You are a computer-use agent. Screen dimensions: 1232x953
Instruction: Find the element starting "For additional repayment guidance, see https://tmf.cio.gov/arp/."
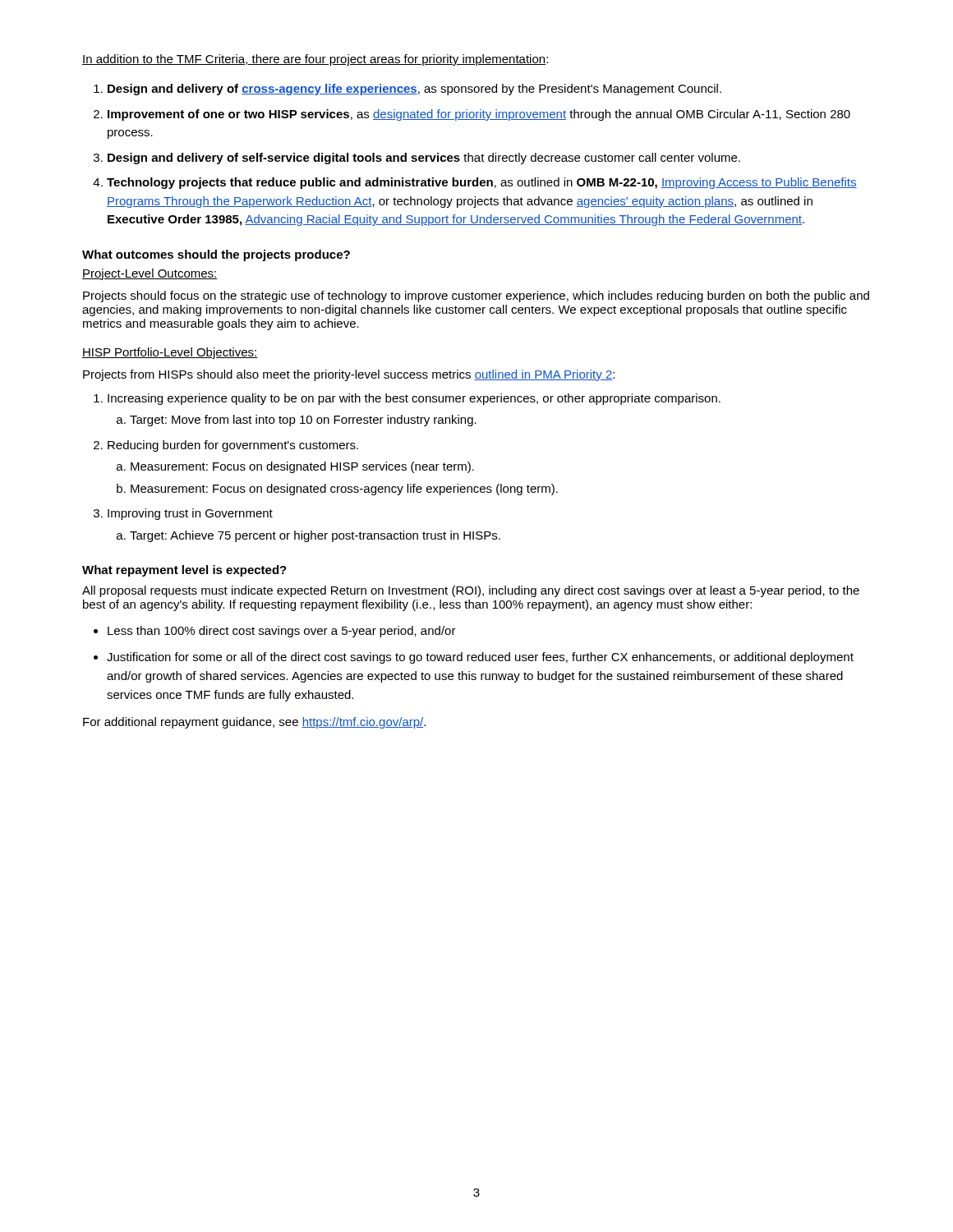point(254,722)
